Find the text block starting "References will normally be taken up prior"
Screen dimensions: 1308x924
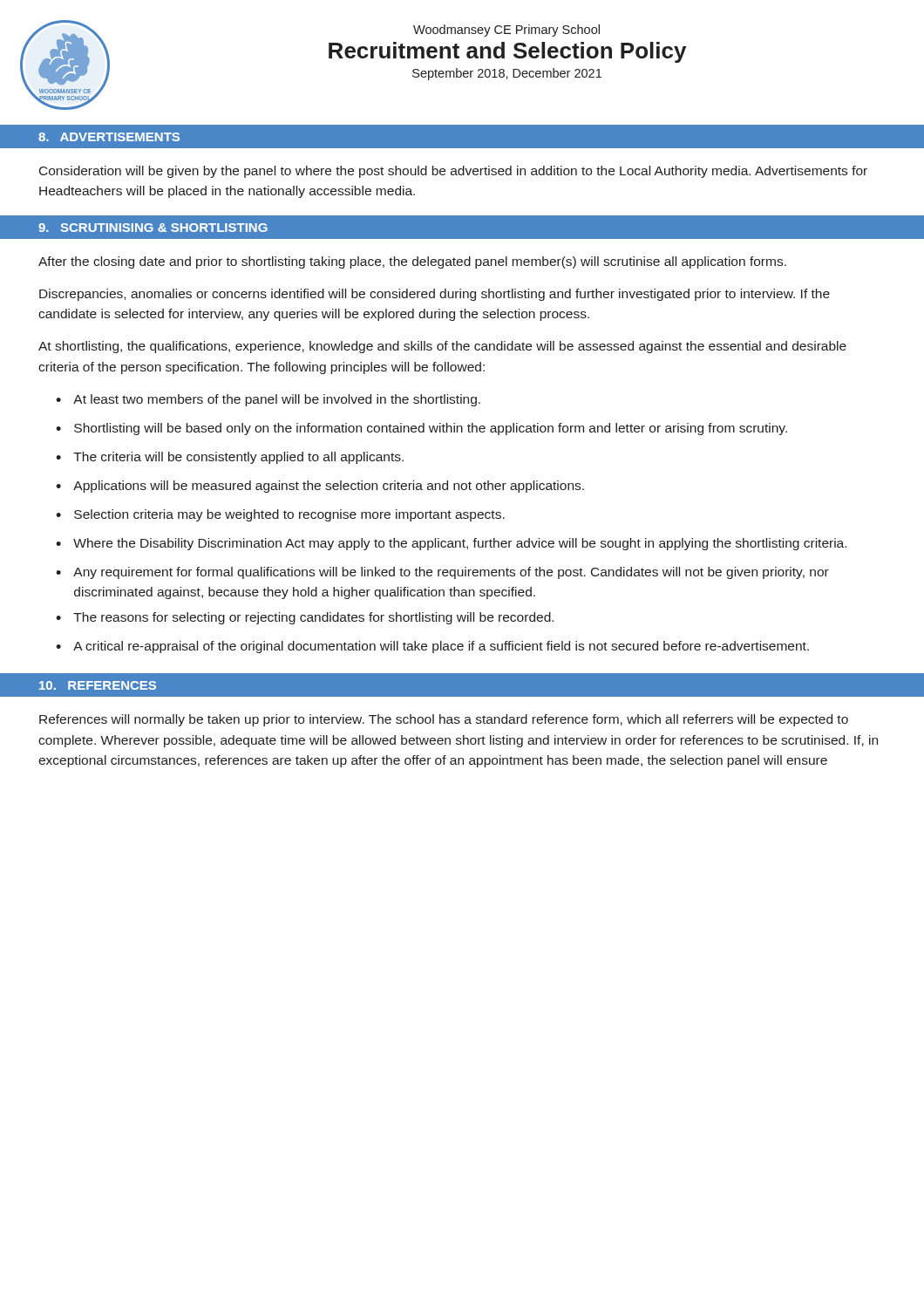(x=459, y=739)
